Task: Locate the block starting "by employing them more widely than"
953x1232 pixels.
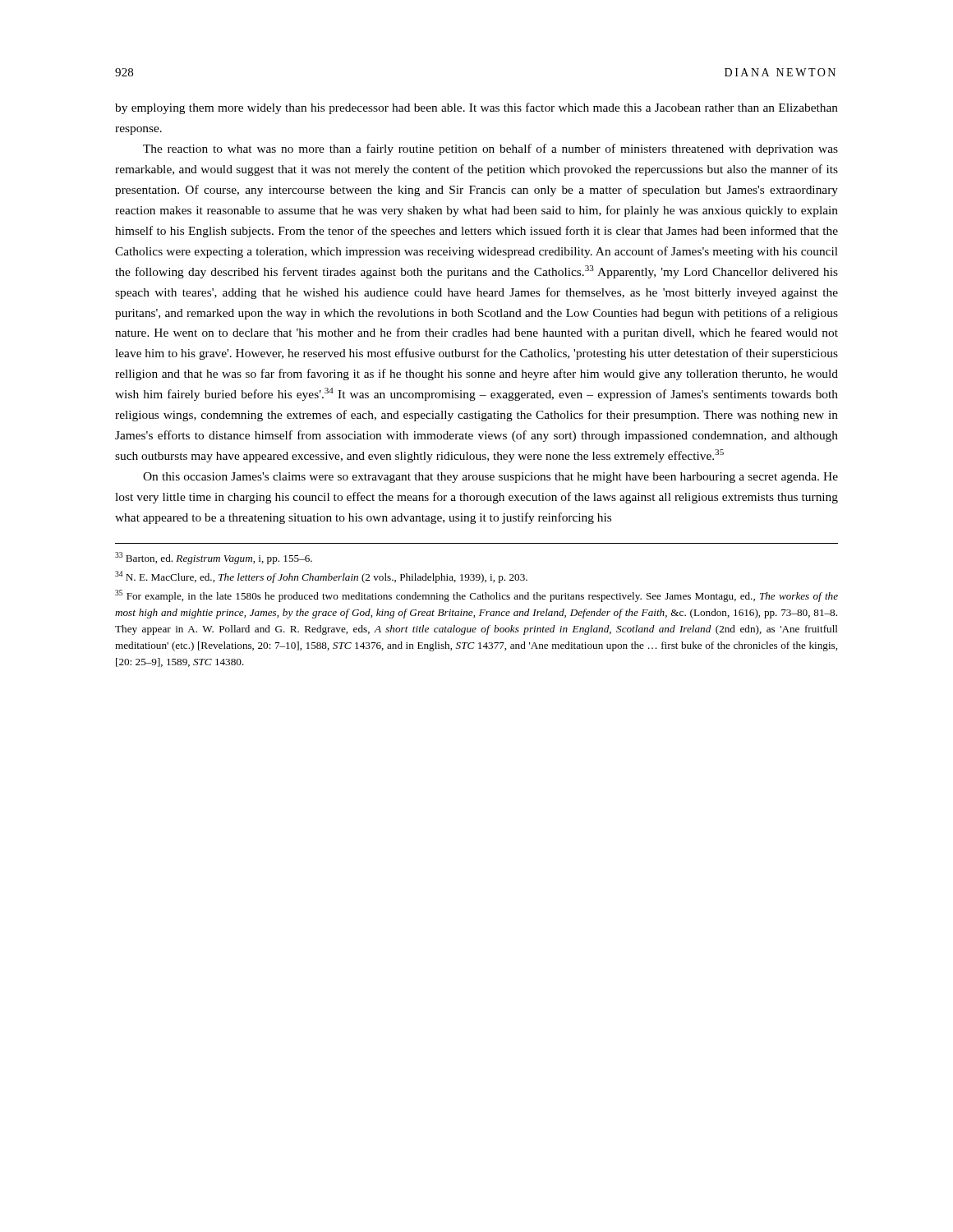Action: 476,313
